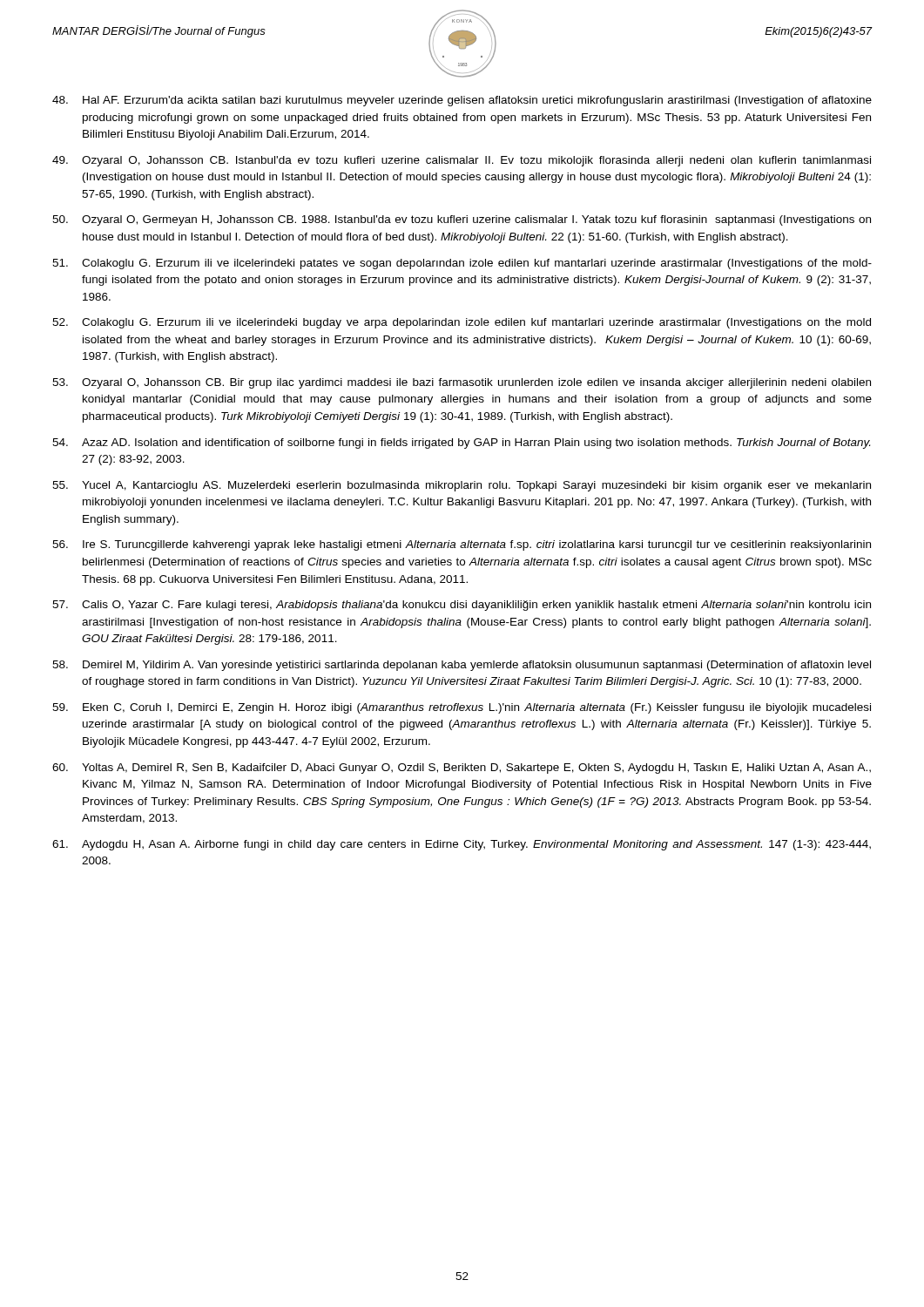
Task: Point to the block beginning "51. Colakoglu G. Erzurum ili"
Action: point(462,280)
